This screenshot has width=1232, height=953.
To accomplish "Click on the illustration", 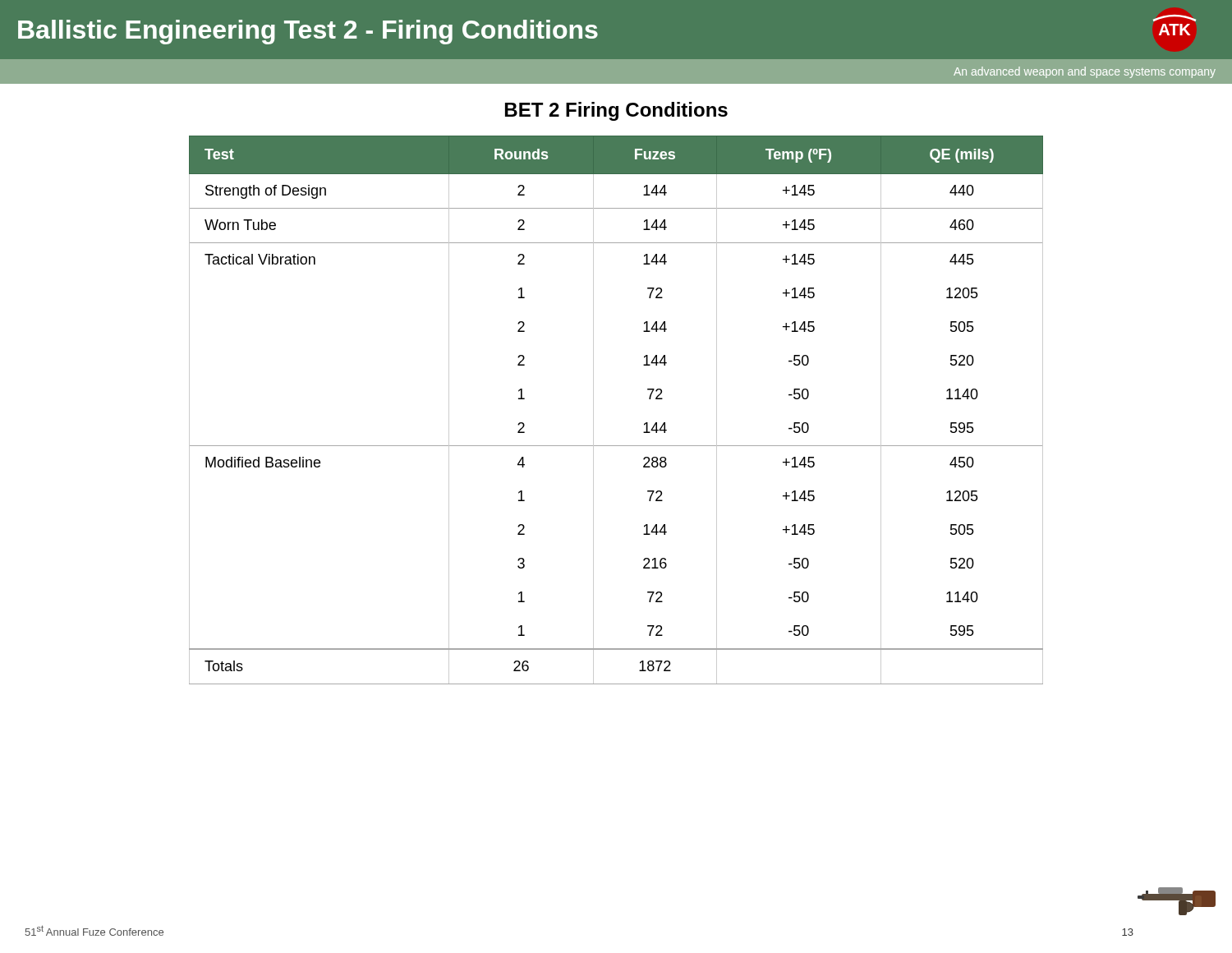I will [1179, 900].
